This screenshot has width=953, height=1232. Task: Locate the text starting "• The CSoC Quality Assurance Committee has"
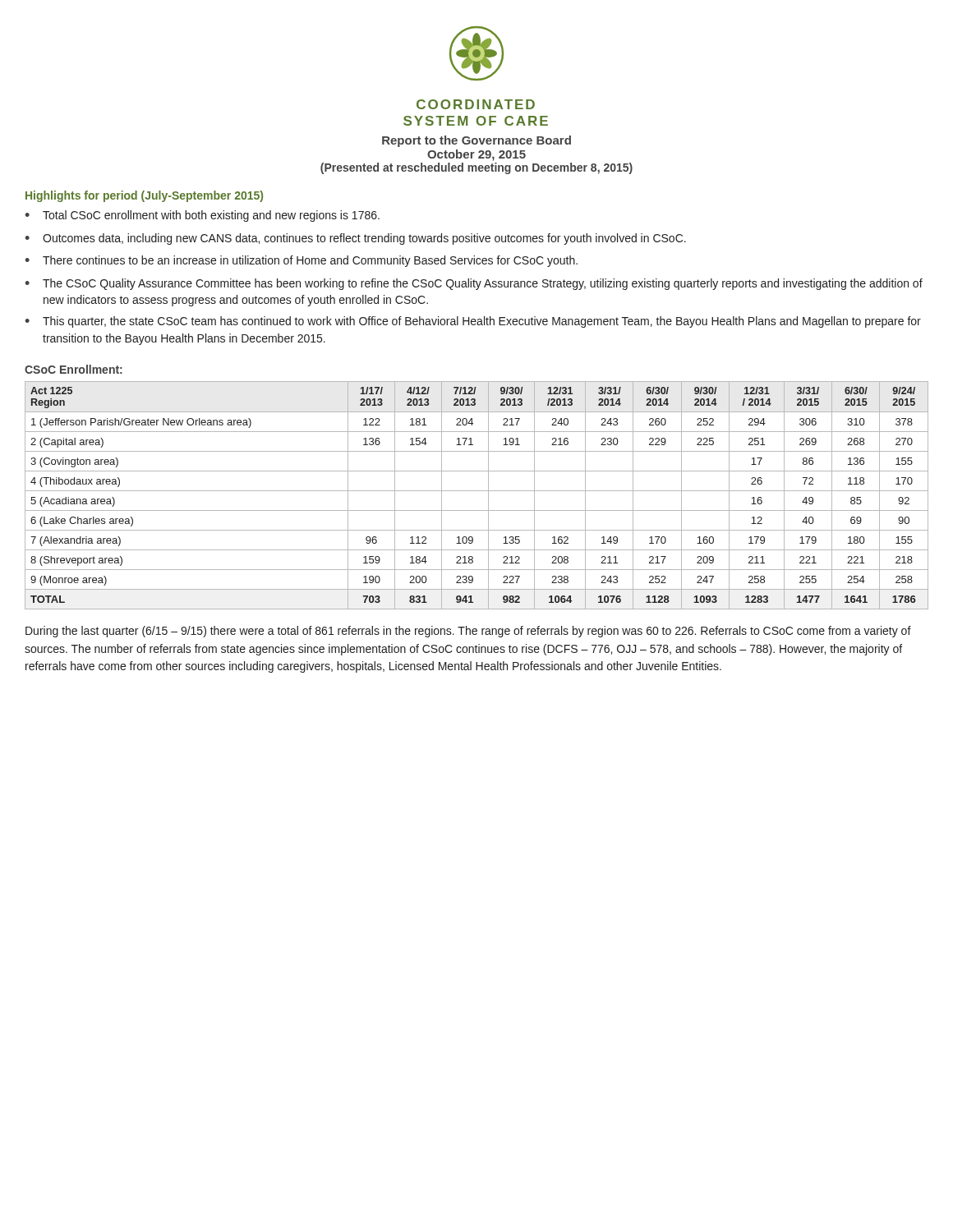click(x=476, y=292)
